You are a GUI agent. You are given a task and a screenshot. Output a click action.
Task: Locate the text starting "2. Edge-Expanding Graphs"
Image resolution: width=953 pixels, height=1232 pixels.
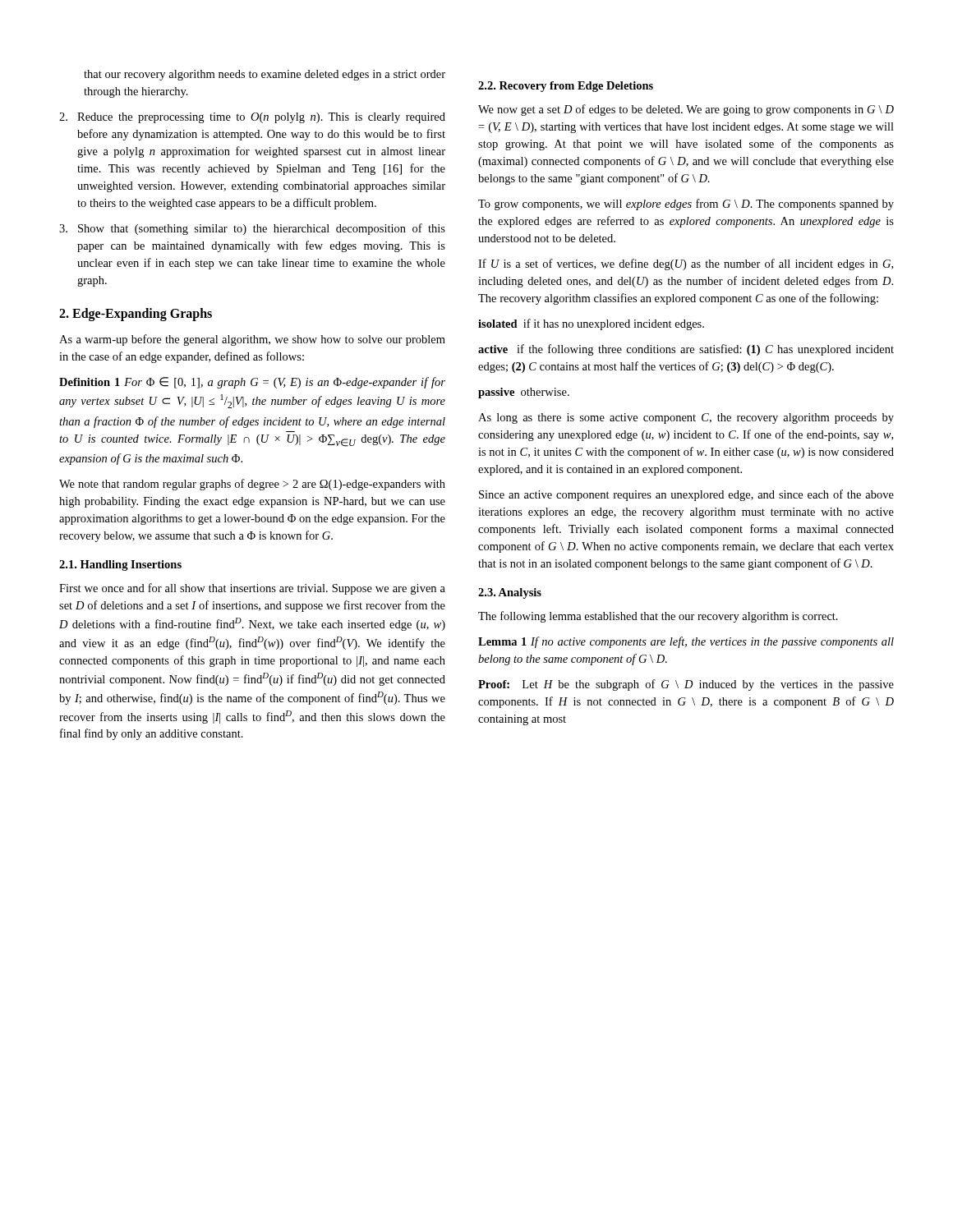click(136, 313)
